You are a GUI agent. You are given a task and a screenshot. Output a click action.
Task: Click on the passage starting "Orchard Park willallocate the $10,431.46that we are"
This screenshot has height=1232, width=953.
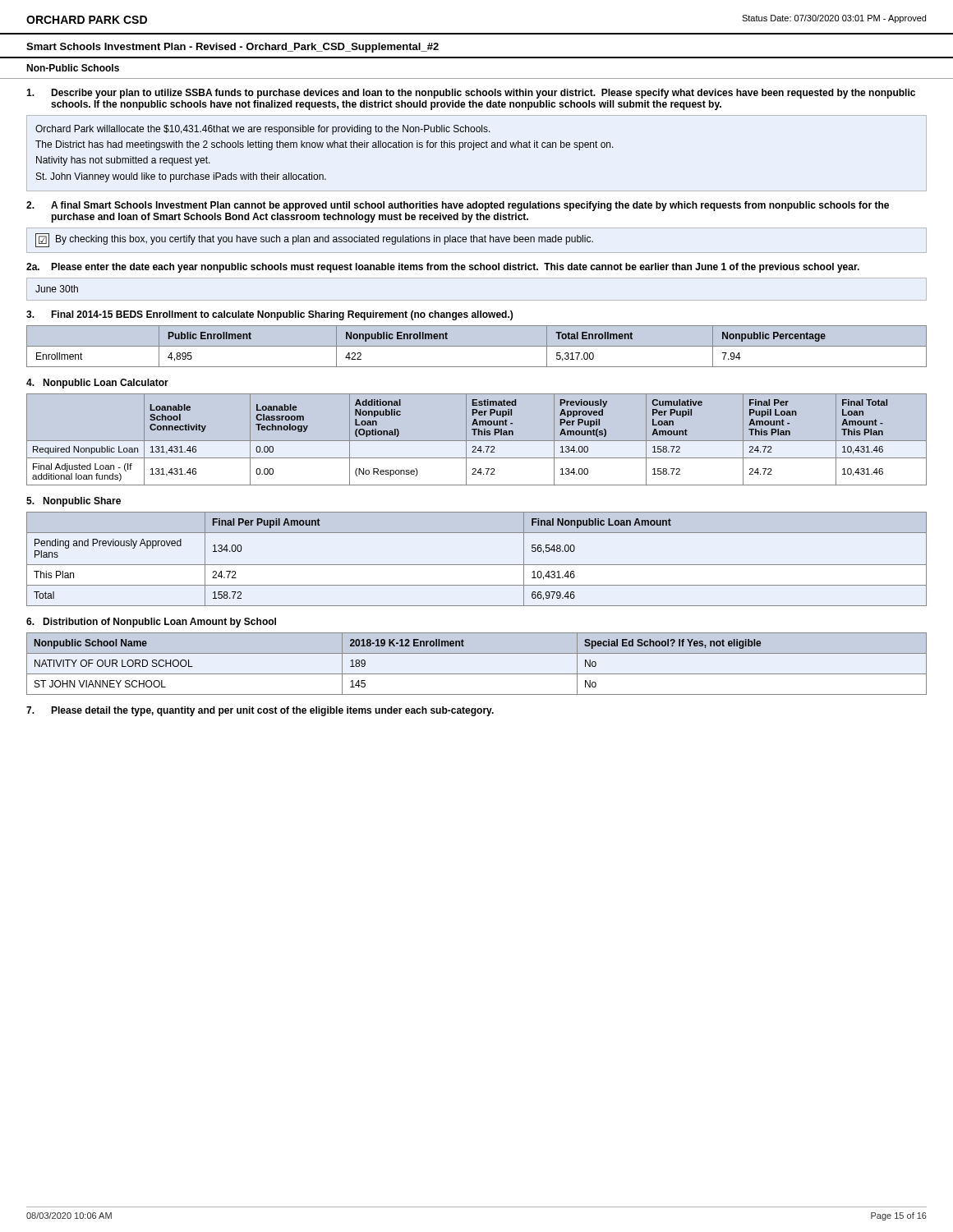pyautogui.click(x=325, y=153)
